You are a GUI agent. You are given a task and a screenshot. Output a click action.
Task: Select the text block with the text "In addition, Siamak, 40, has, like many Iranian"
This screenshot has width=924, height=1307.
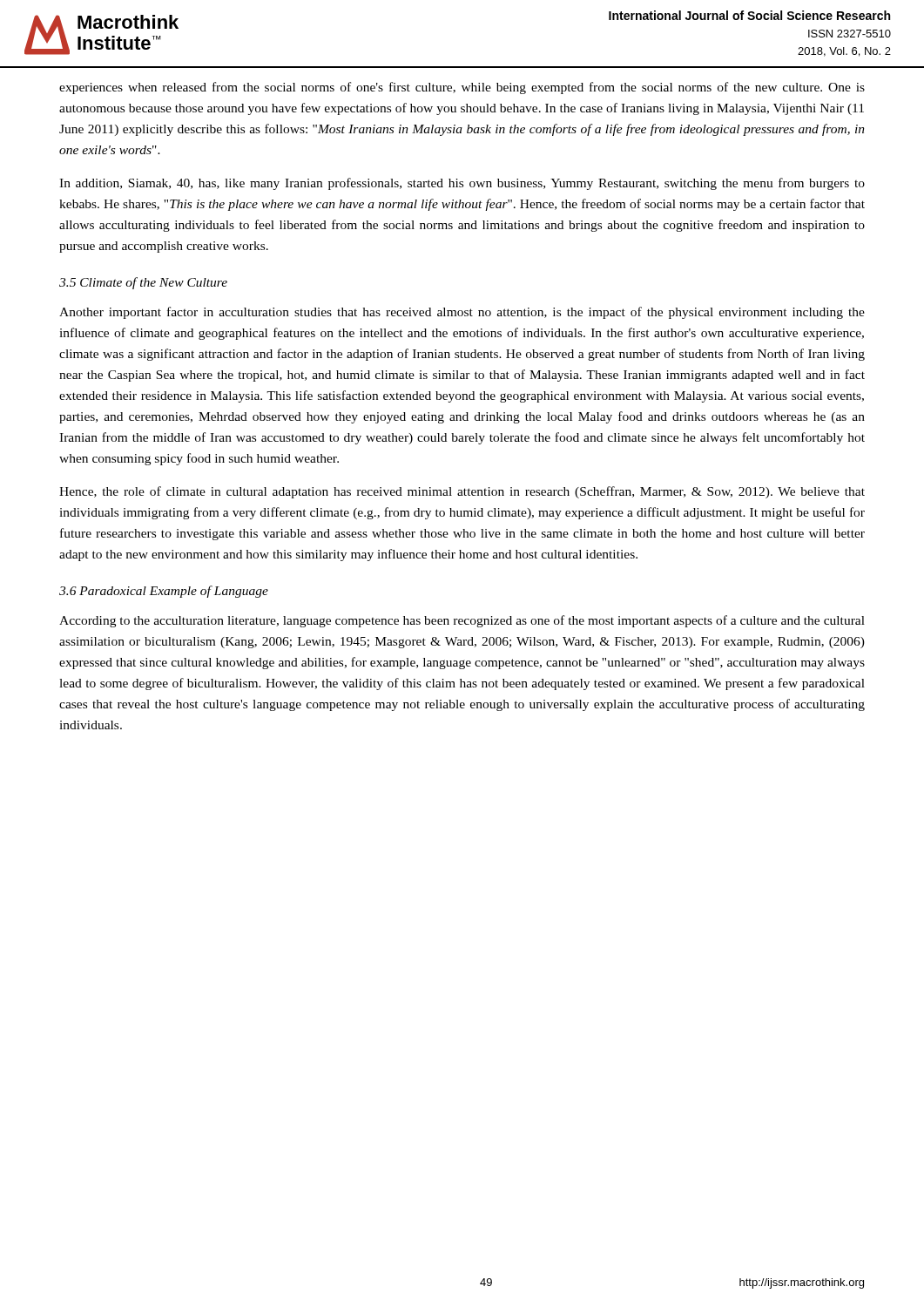[x=462, y=214]
